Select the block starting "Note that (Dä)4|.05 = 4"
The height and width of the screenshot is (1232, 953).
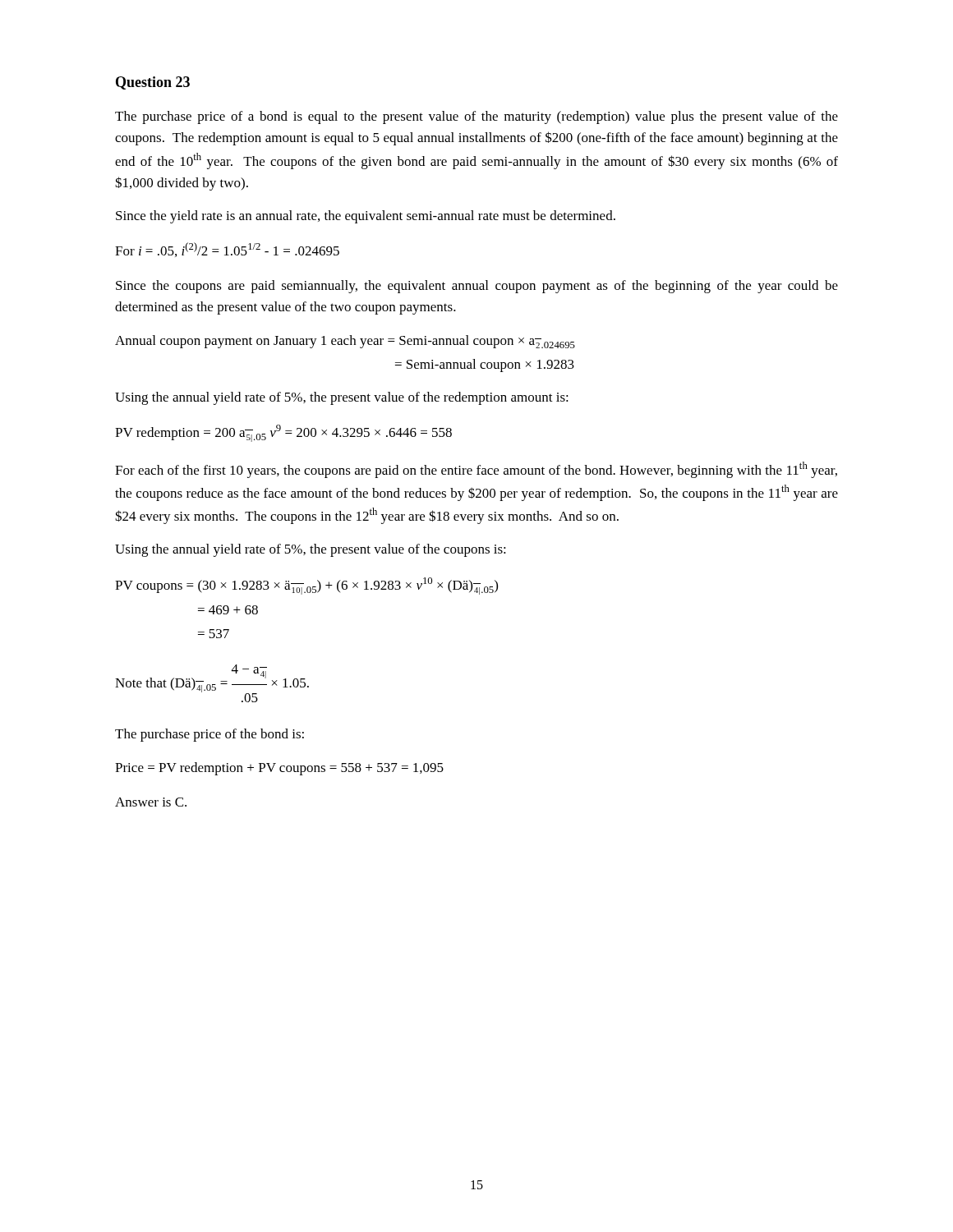pos(212,684)
